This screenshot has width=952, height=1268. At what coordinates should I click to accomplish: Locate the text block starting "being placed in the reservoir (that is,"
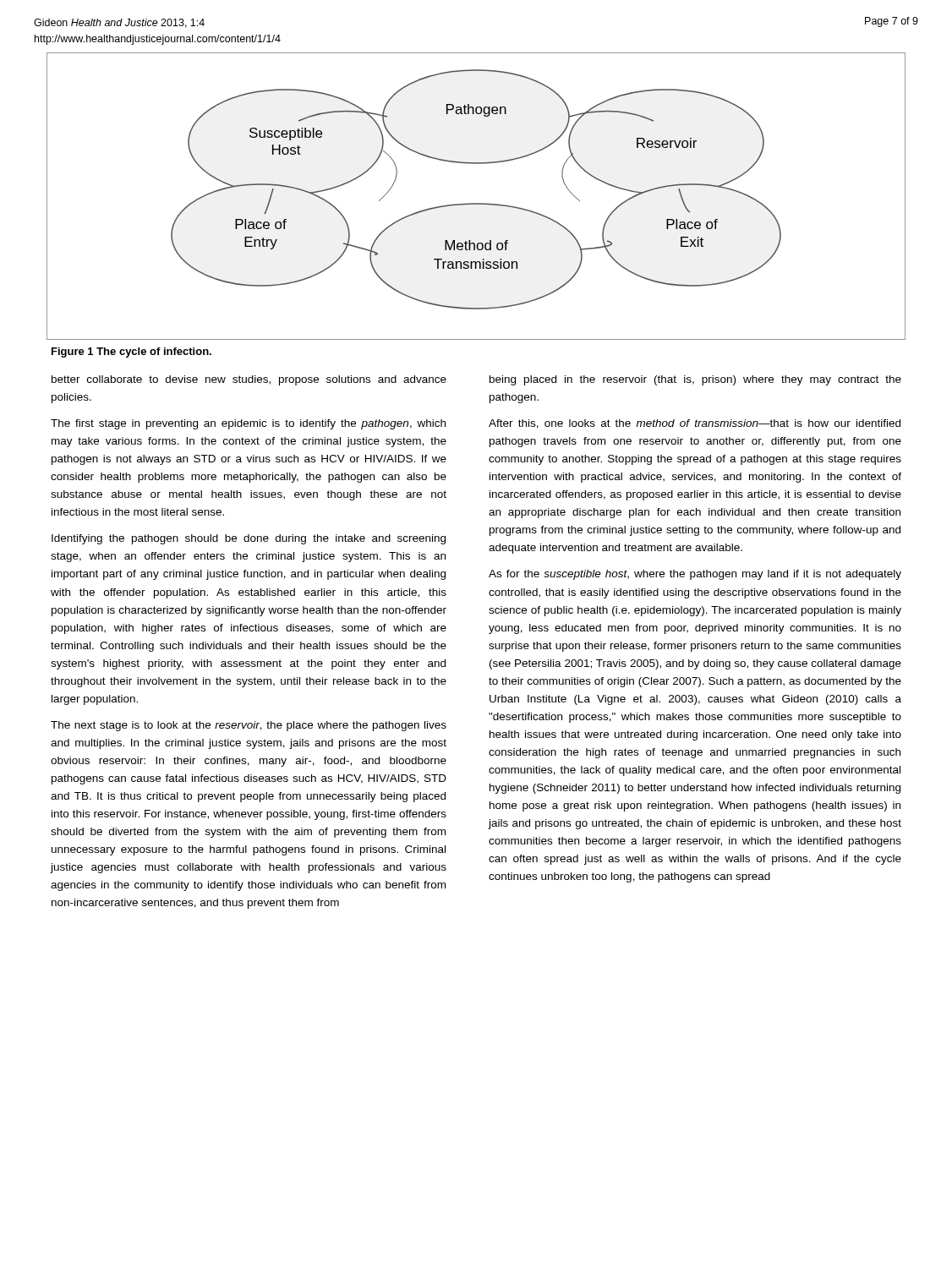[x=695, y=628]
